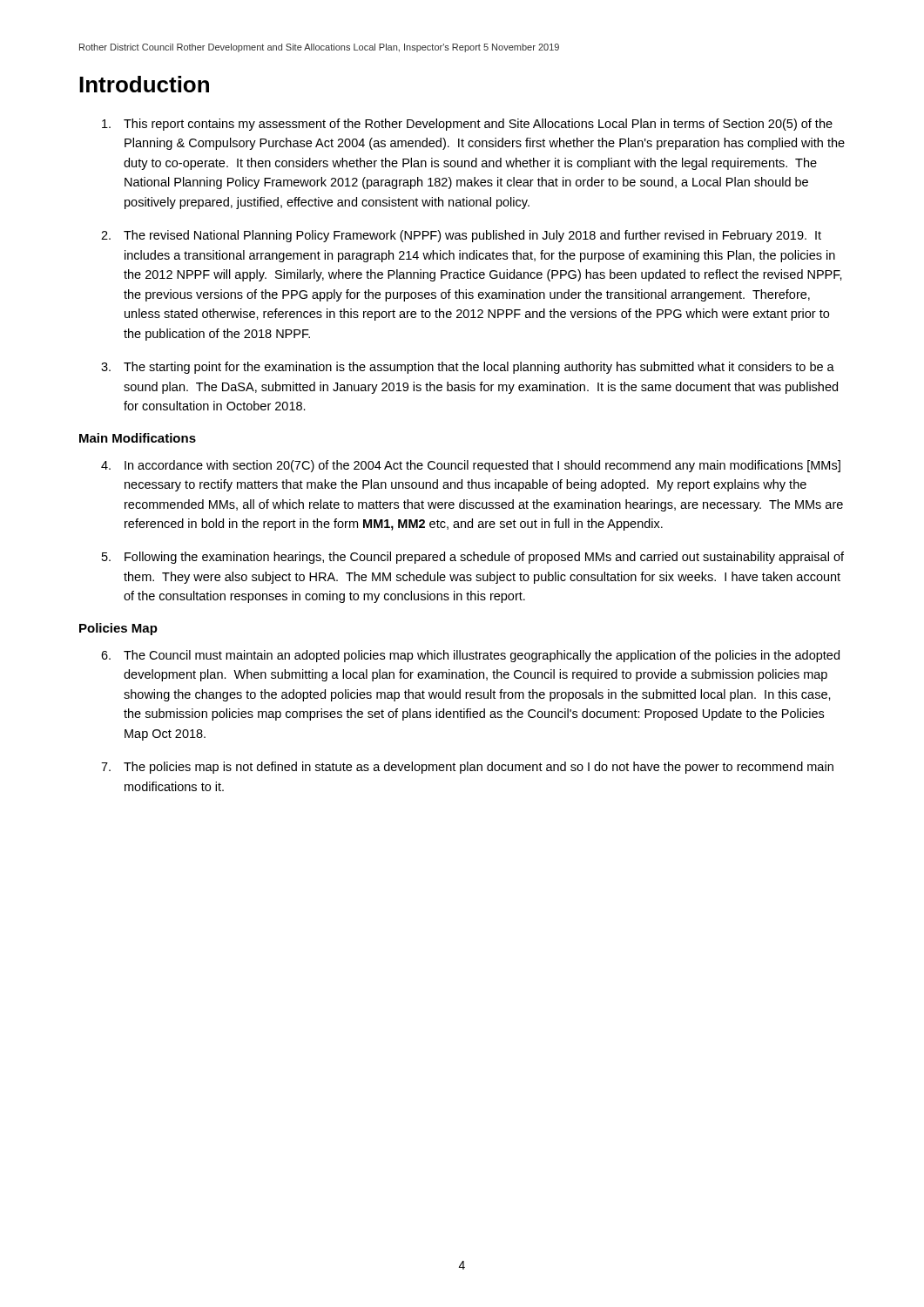Locate the block of text that opens with "This report contains my assessment"
This screenshot has width=924, height=1307.
(x=462, y=163)
